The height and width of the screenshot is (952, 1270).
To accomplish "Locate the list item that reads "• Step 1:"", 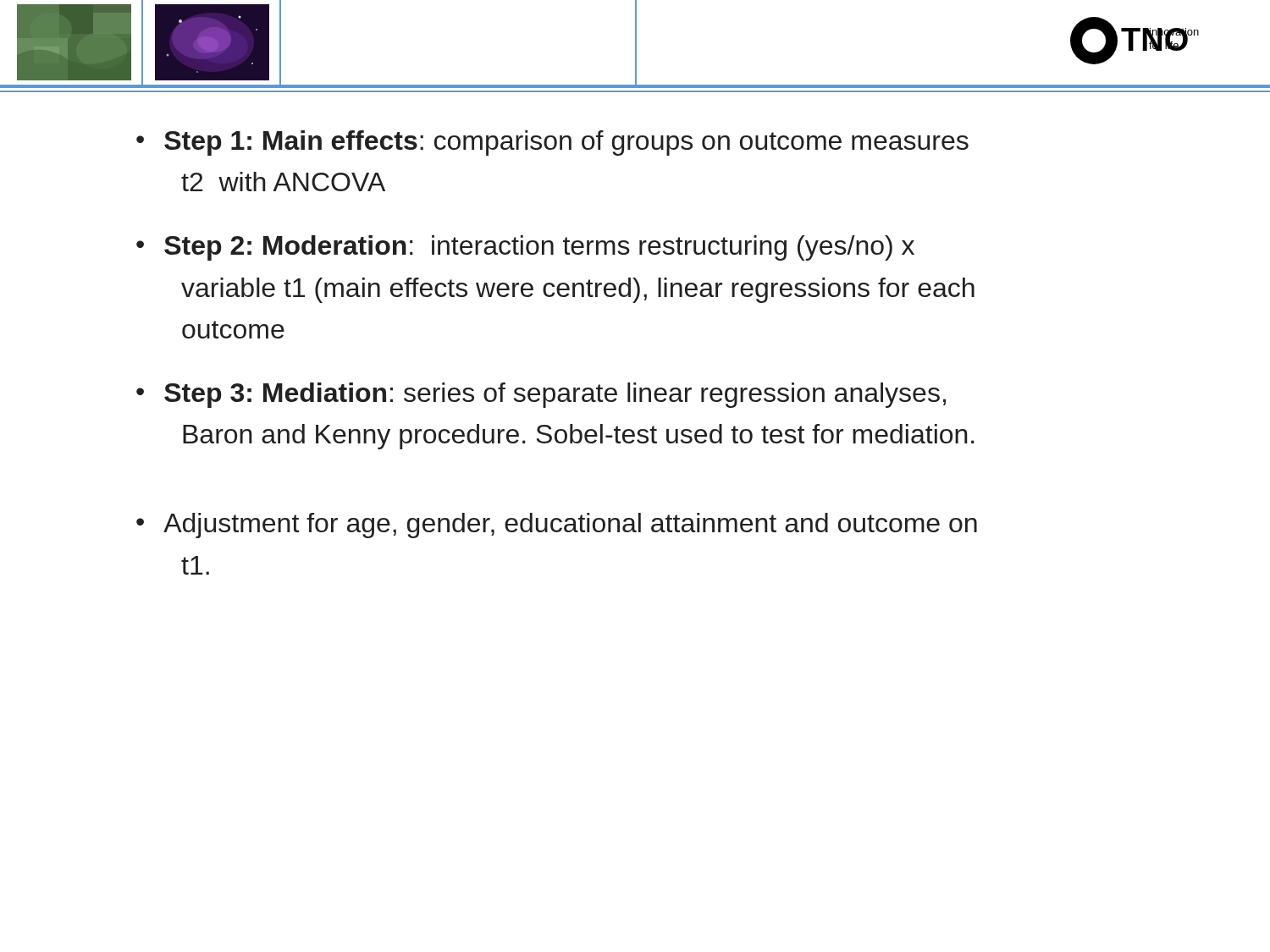I will pyautogui.click(x=669, y=162).
